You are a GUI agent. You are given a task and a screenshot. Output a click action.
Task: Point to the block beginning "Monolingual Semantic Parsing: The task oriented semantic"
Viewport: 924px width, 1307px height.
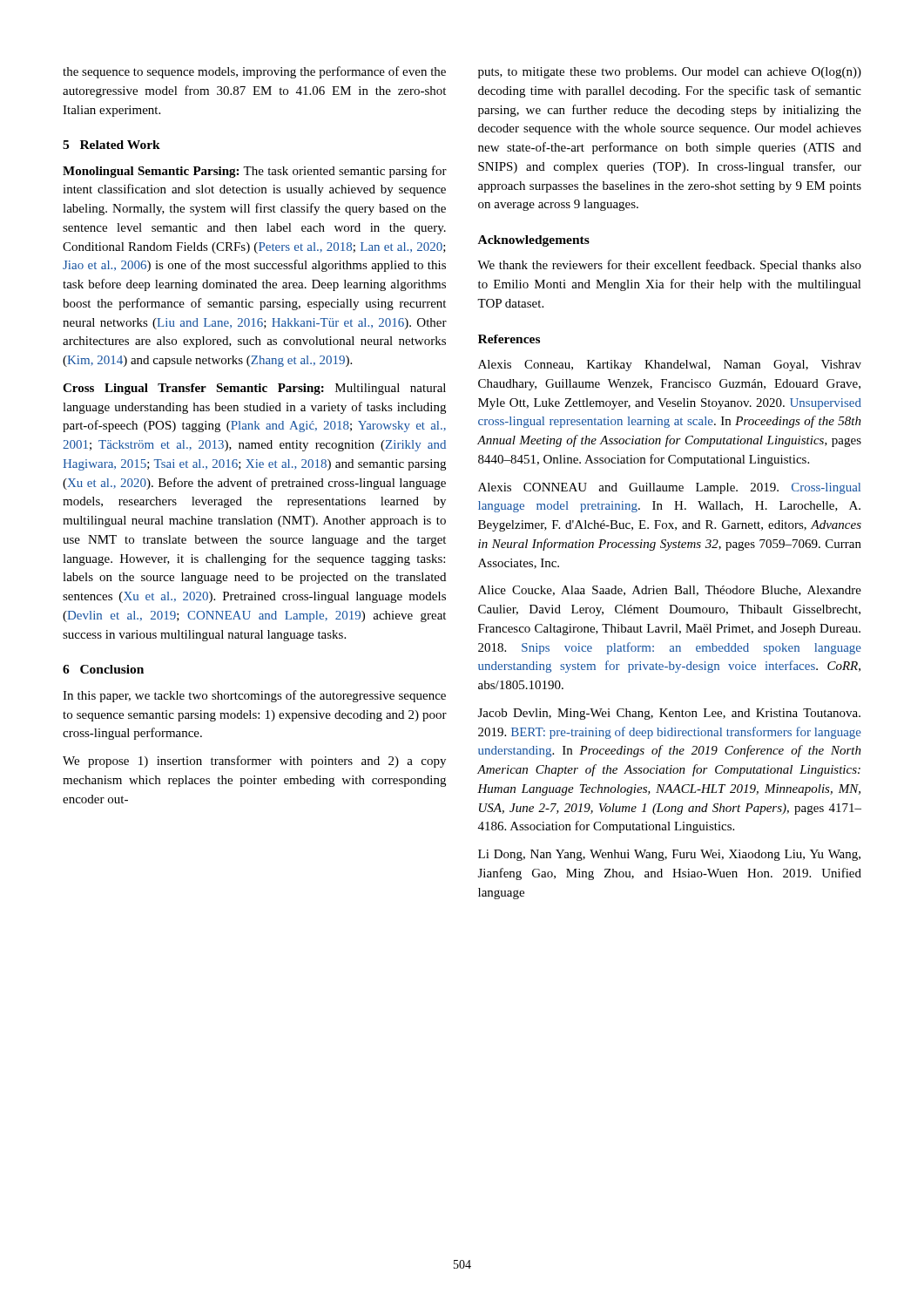click(x=255, y=266)
